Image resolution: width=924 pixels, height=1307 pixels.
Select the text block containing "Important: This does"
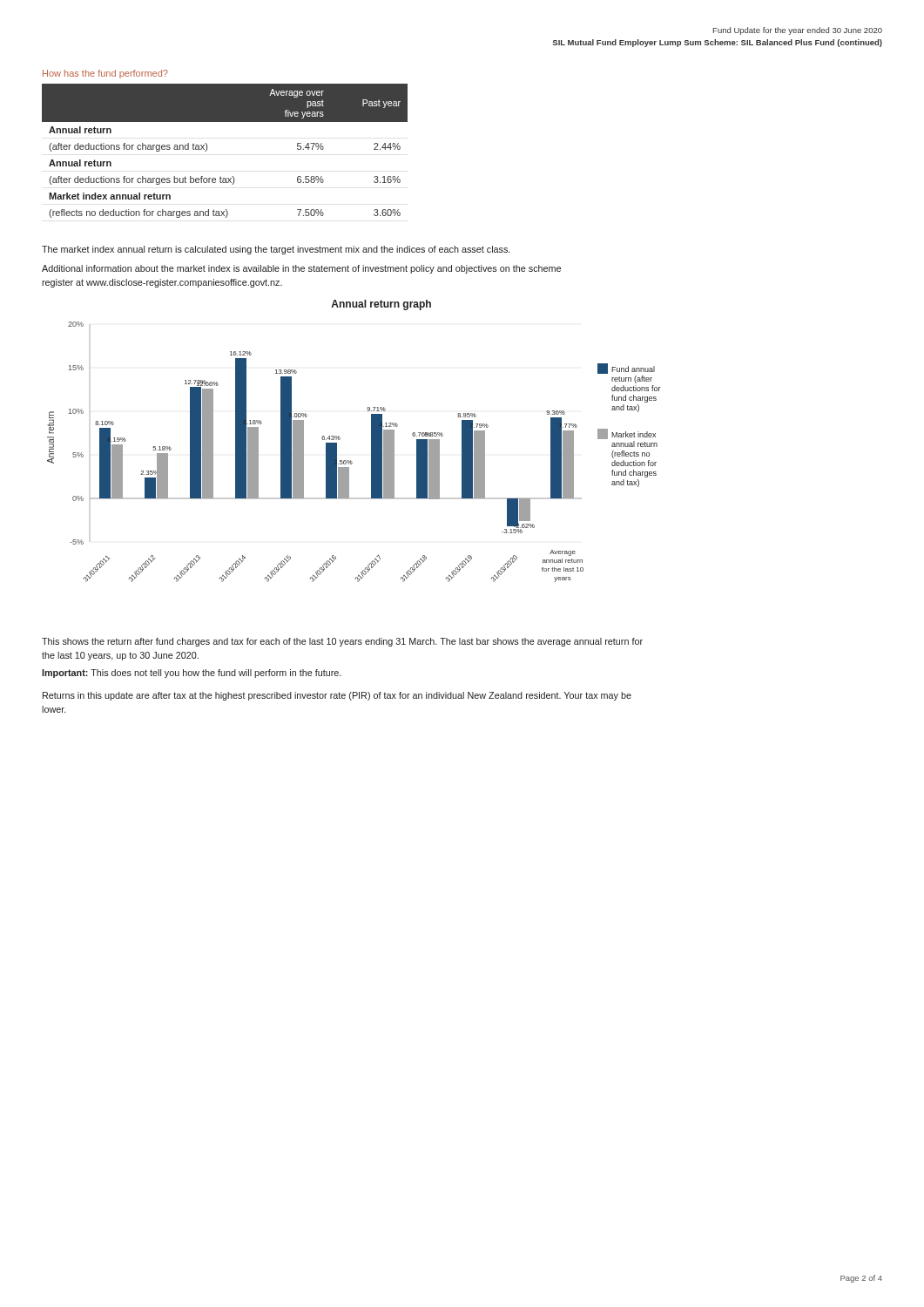pyautogui.click(x=192, y=673)
